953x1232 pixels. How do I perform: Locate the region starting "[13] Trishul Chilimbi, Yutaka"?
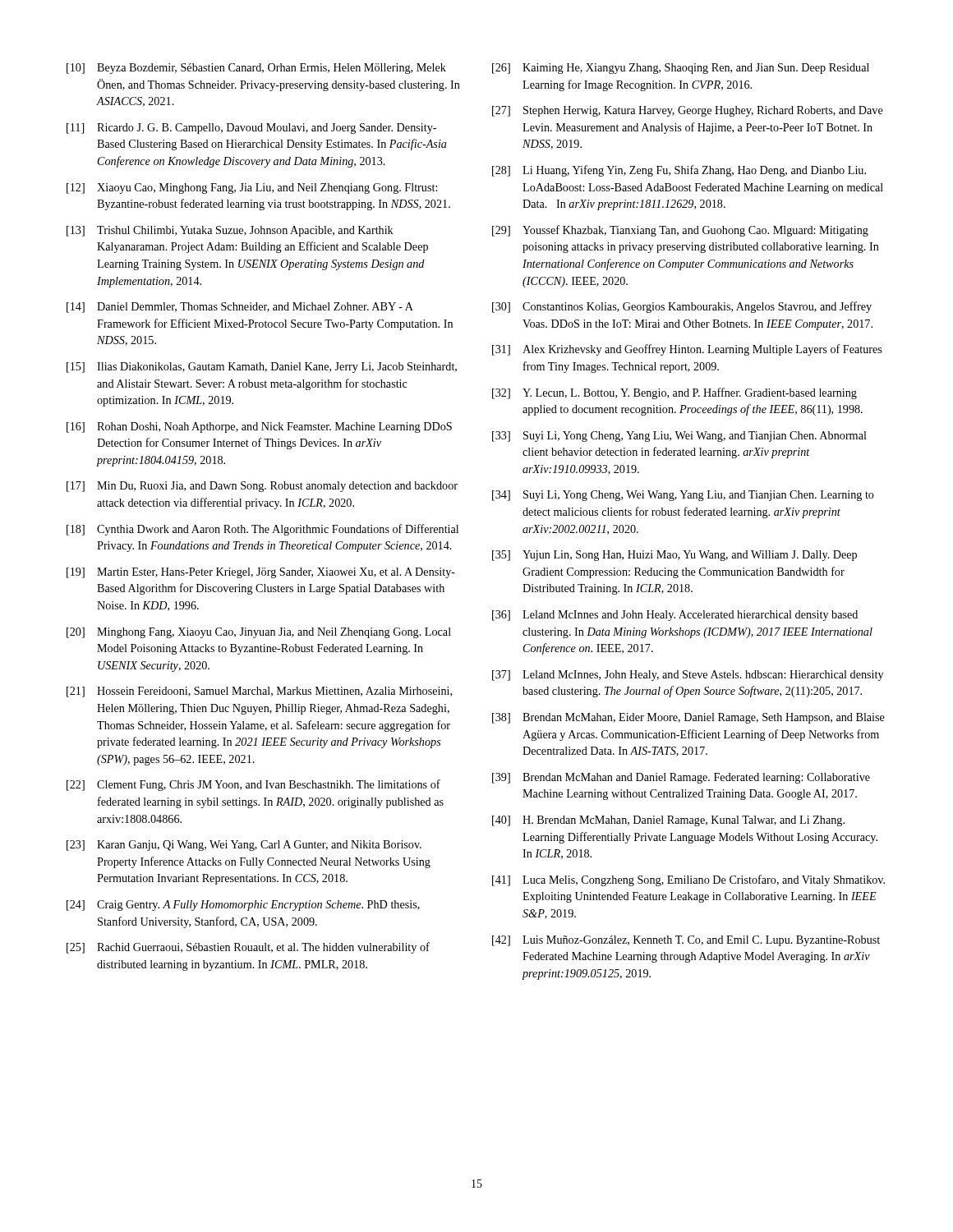tap(264, 255)
